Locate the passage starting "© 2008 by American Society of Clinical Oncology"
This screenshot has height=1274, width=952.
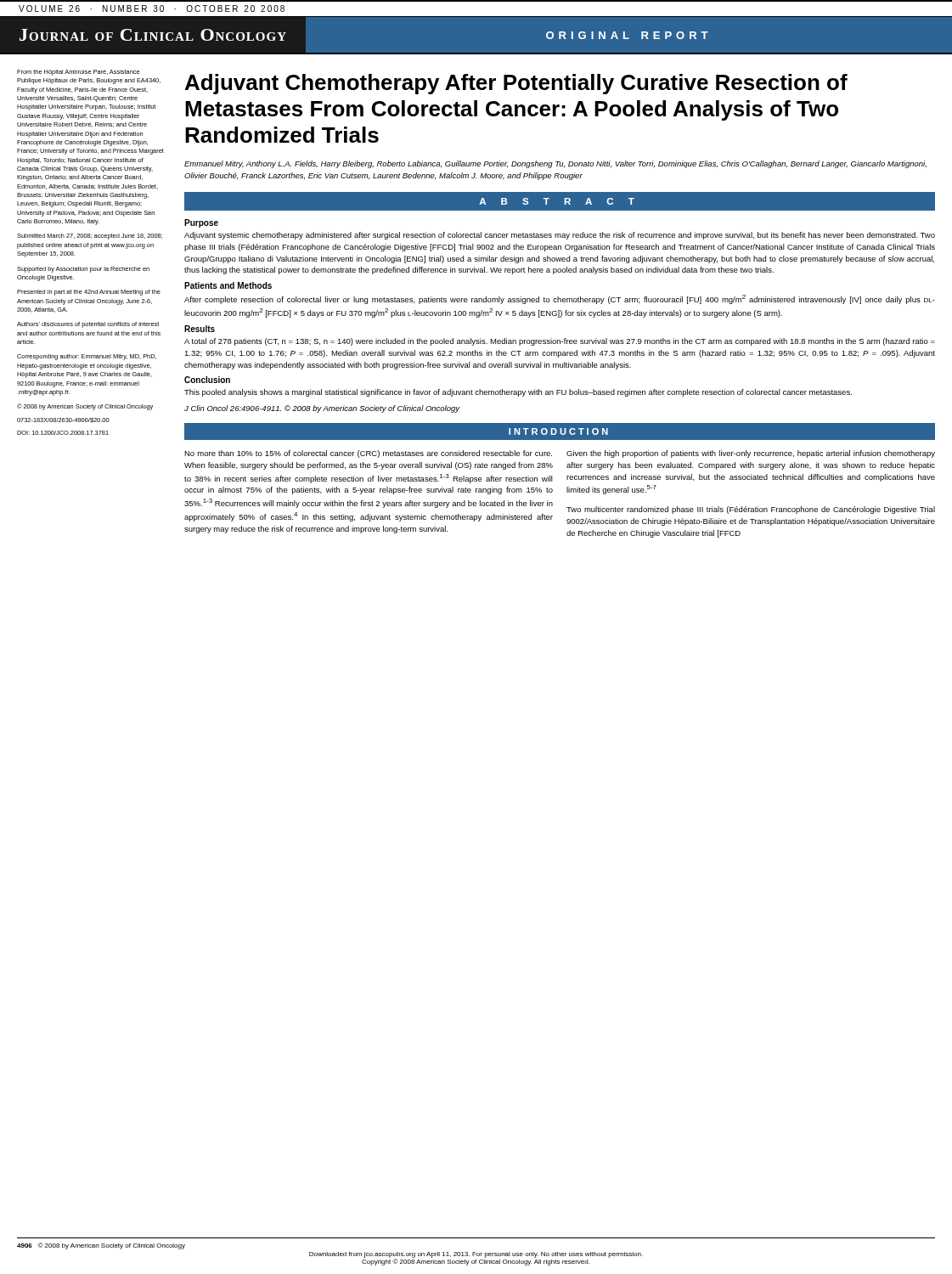85,407
